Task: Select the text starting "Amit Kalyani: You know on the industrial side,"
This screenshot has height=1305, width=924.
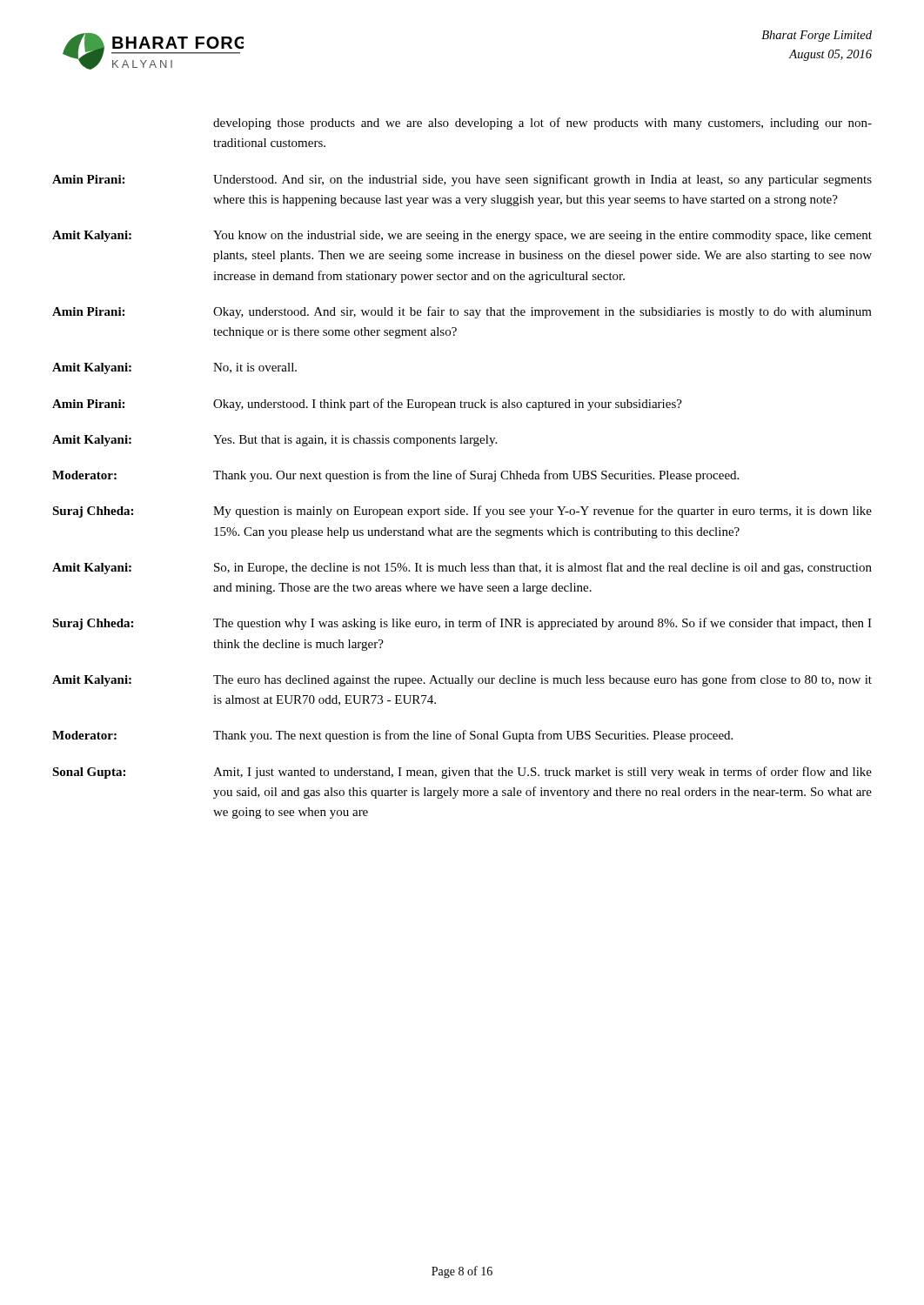Action: coord(462,256)
